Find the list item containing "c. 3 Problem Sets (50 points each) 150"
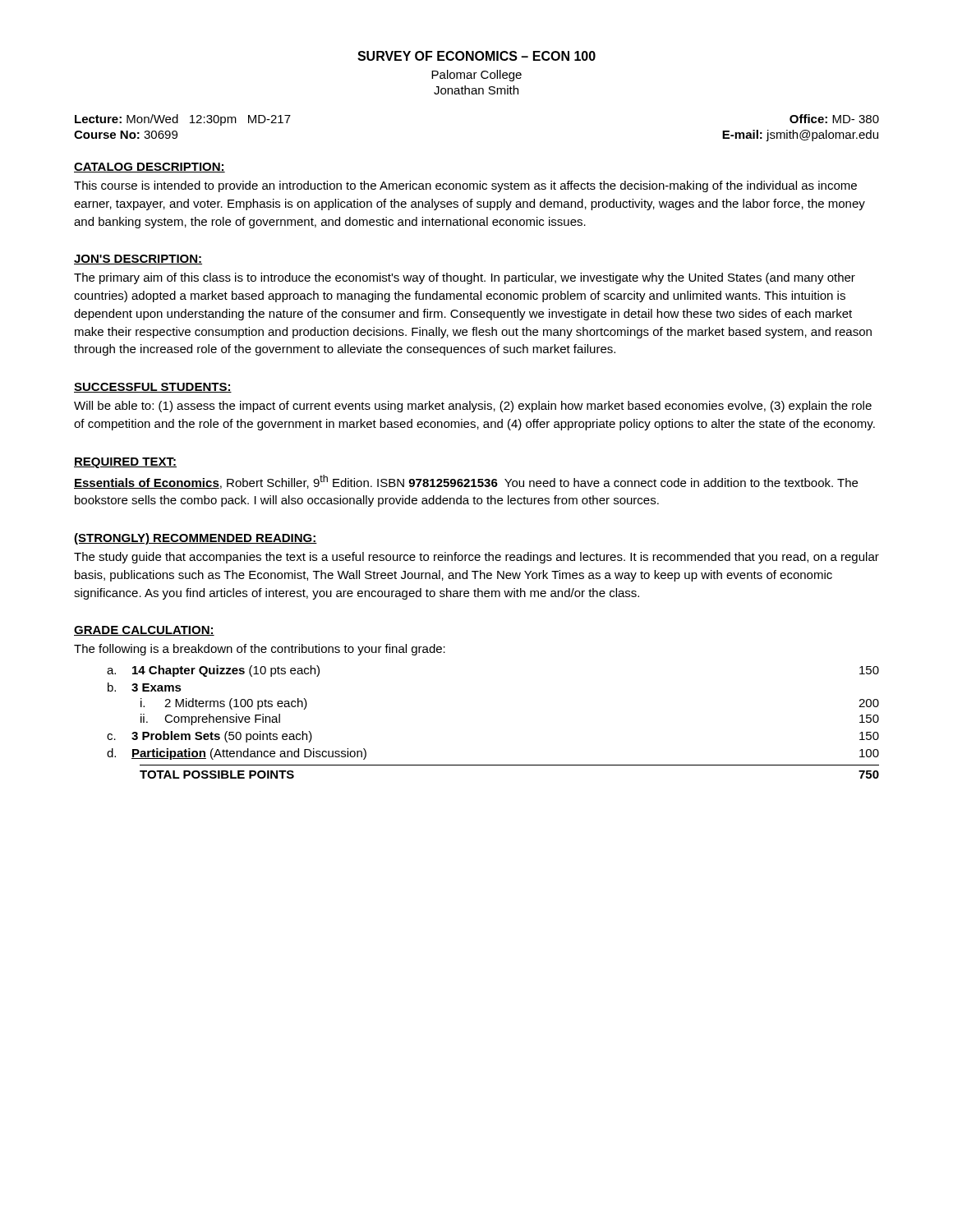953x1232 pixels. pyautogui.click(x=226, y=736)
